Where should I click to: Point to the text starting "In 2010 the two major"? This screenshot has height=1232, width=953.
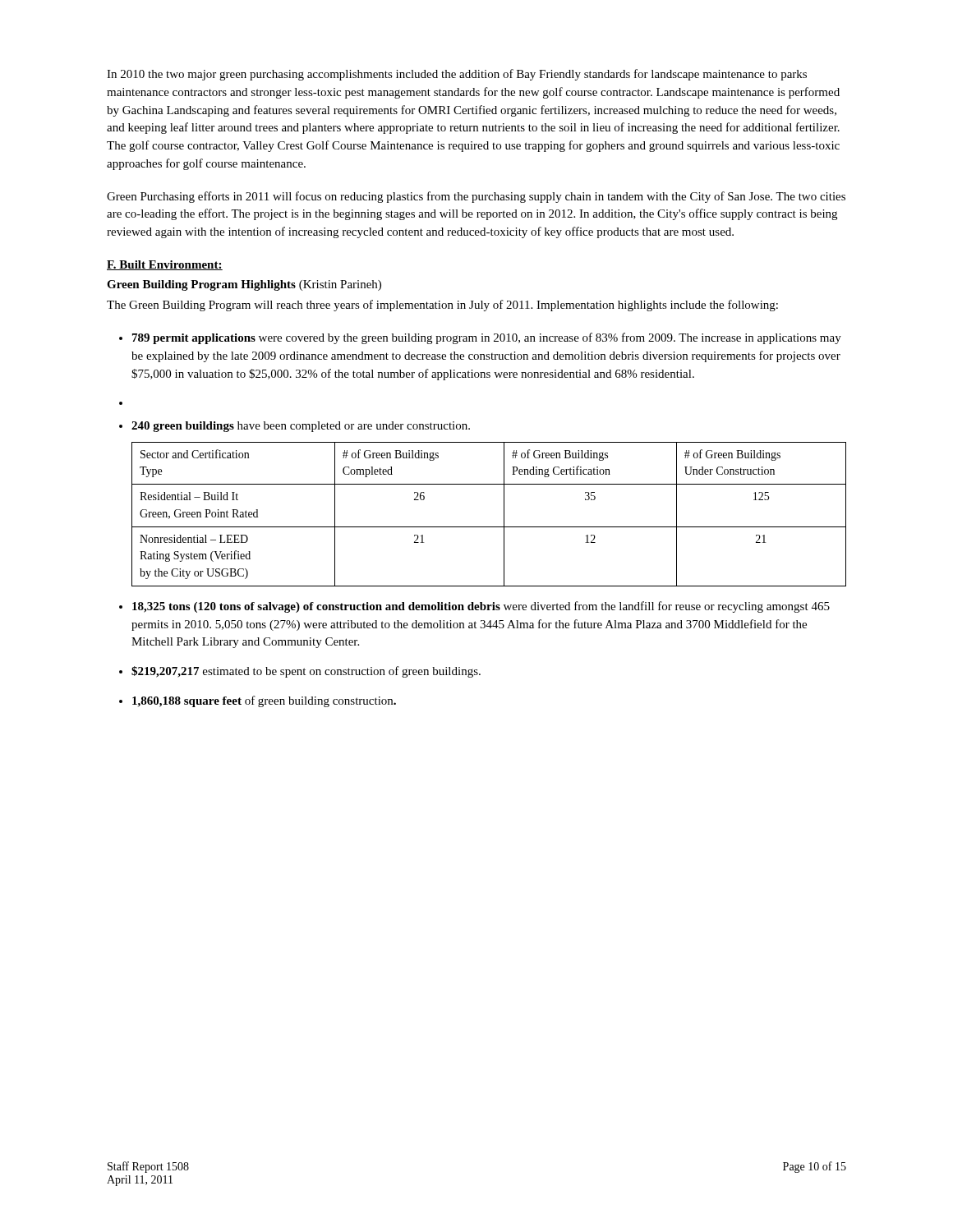[x=476, y=119]
